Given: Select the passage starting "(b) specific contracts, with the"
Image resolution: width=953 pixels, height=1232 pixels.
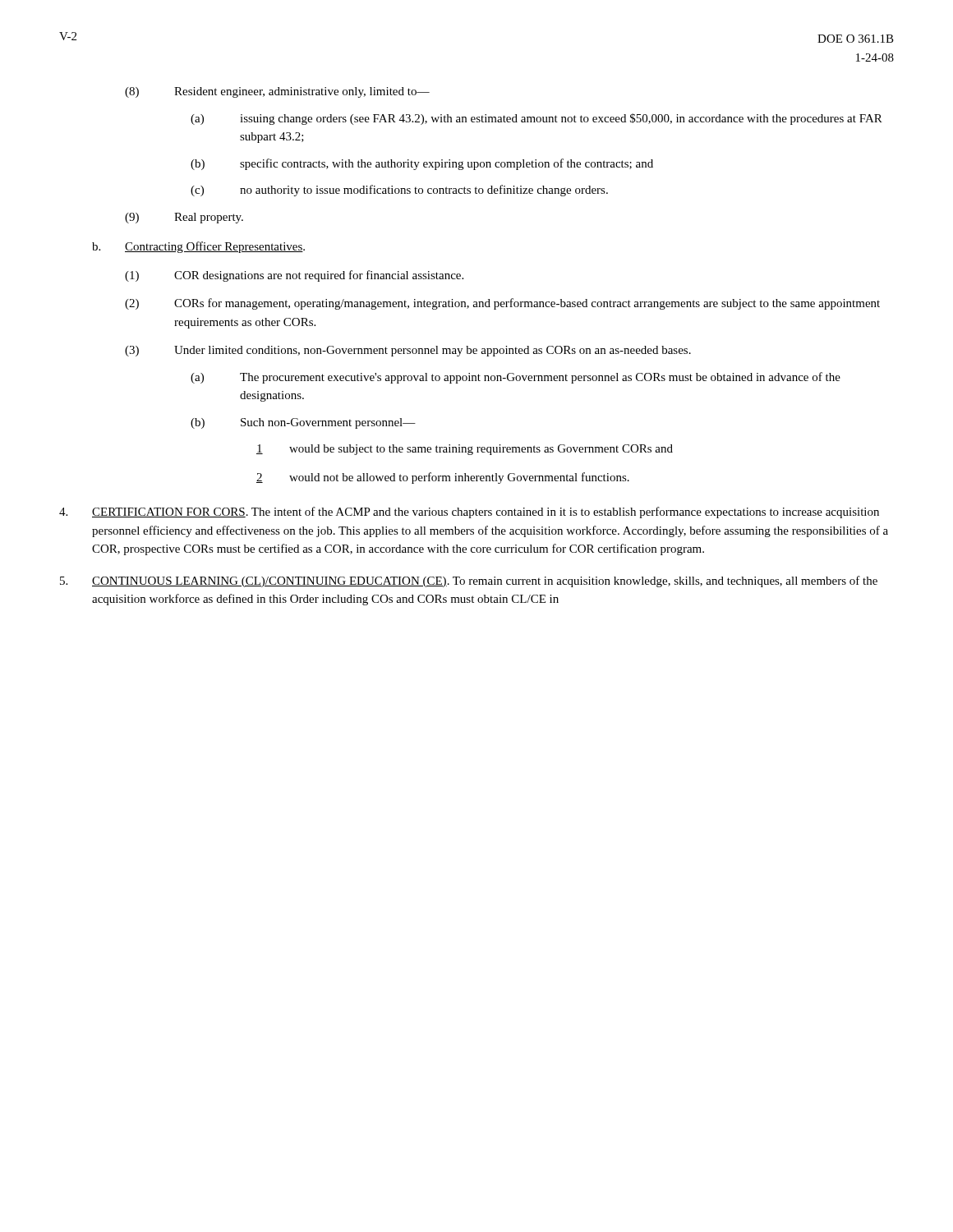Looking at the screenshot, I should (x=422, y=163).
